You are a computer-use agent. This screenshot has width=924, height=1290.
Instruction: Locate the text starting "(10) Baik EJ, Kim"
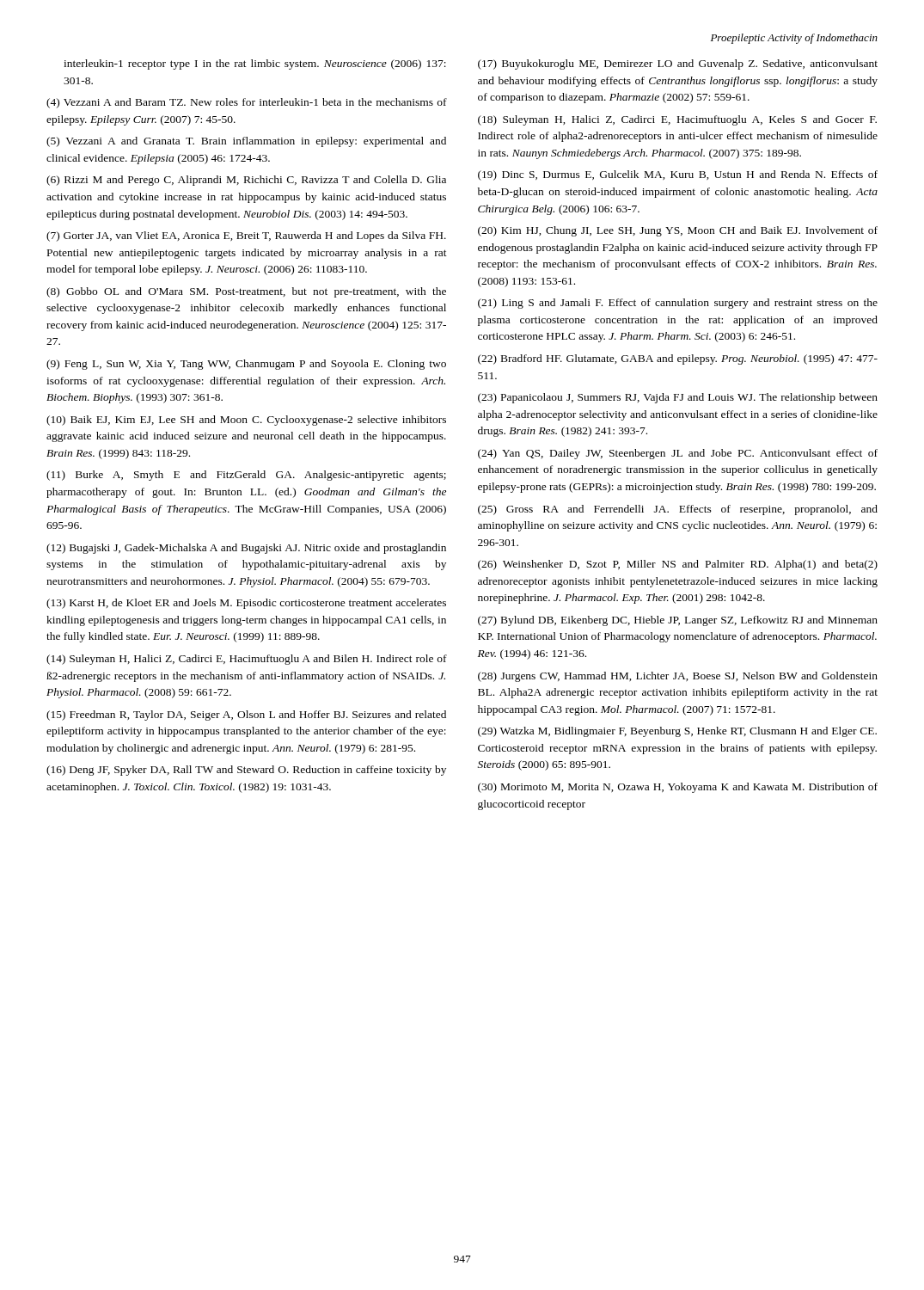(x=246, y=436)
